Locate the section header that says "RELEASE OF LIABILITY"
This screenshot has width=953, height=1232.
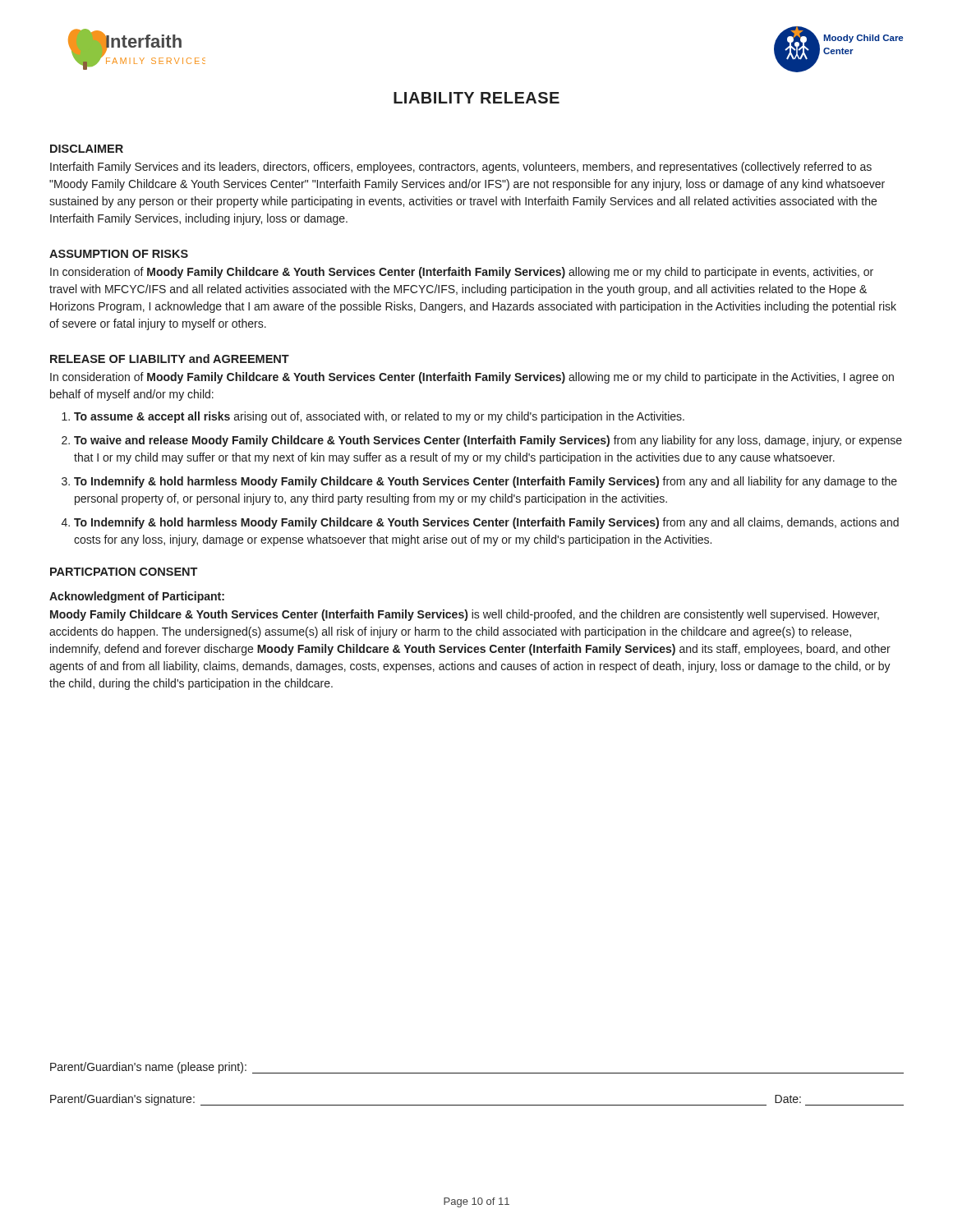(x=169, y=359)
